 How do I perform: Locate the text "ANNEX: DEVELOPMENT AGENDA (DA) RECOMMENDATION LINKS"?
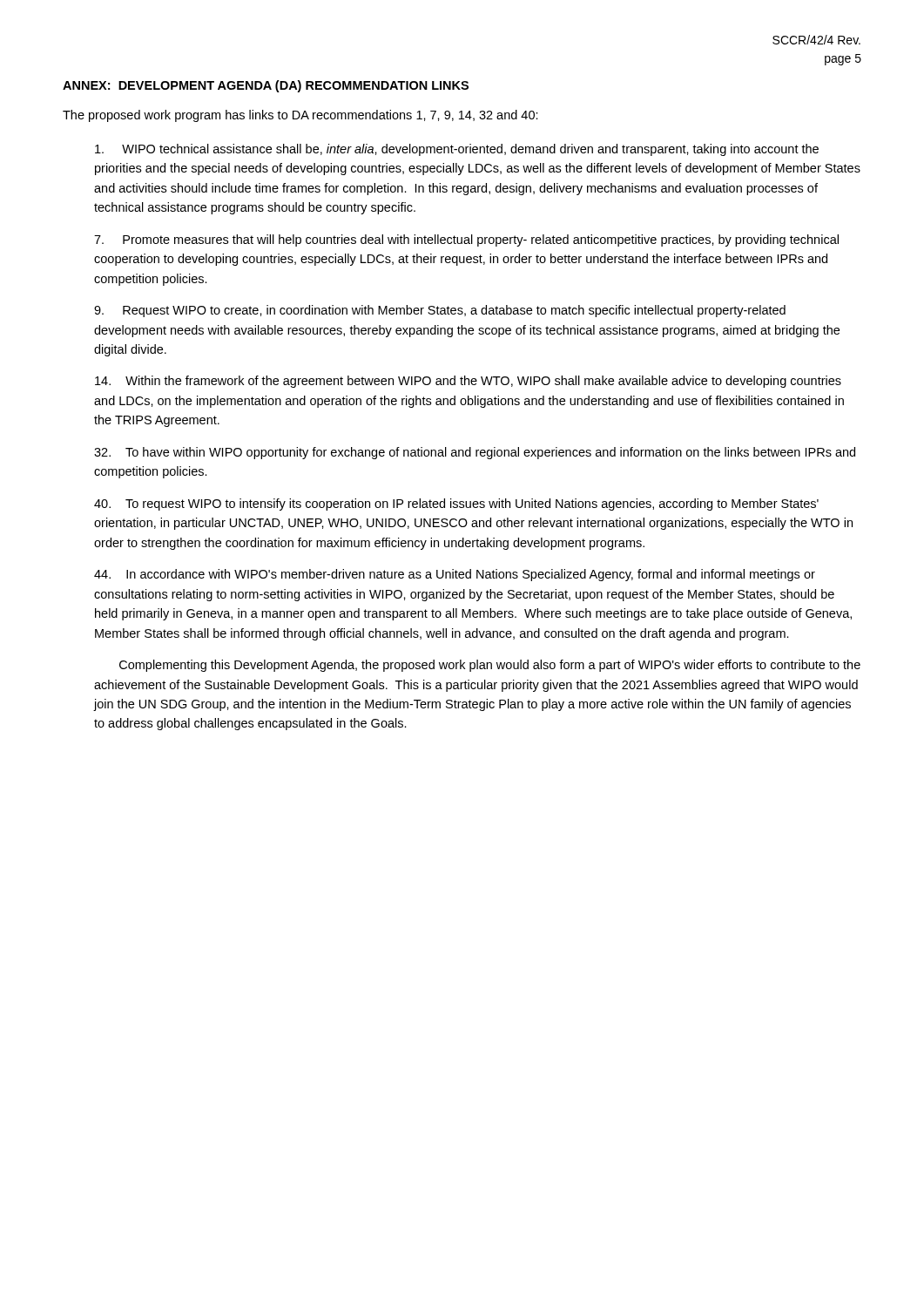click(x=266, y=85)
